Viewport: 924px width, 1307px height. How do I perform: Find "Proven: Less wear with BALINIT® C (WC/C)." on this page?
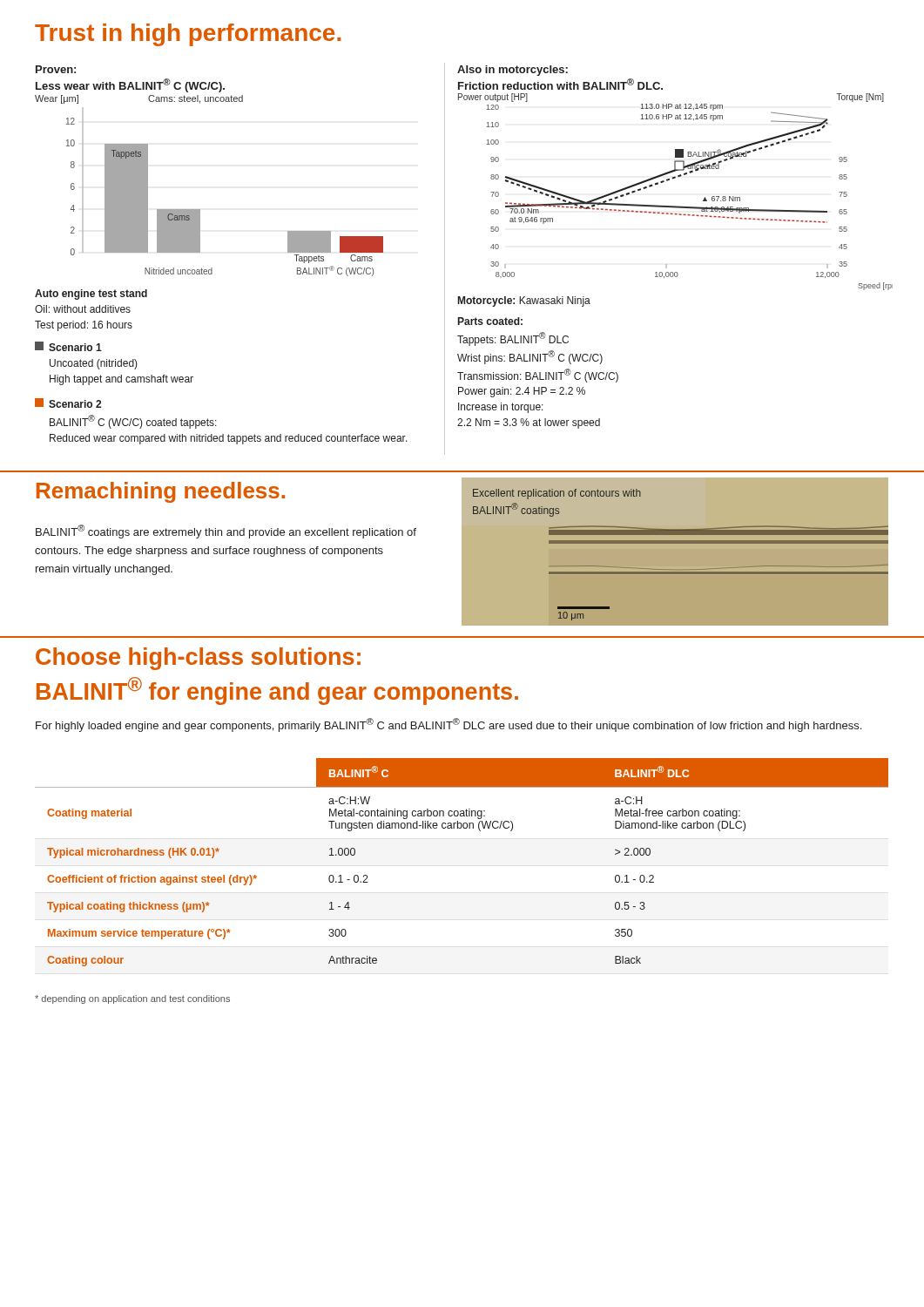click(231, 78)
